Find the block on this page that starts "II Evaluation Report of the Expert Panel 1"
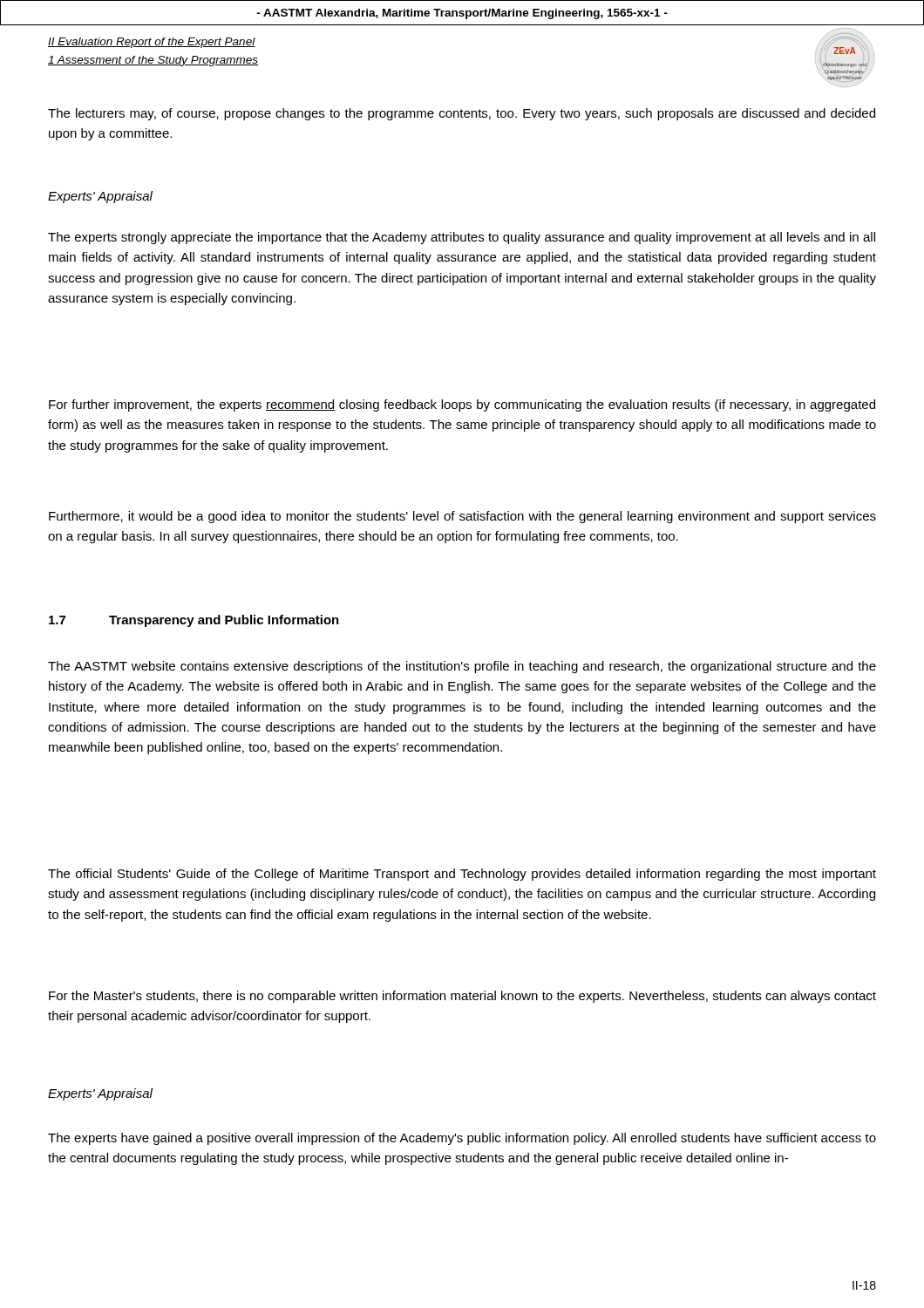924x1308 pixels. [153, 51]
